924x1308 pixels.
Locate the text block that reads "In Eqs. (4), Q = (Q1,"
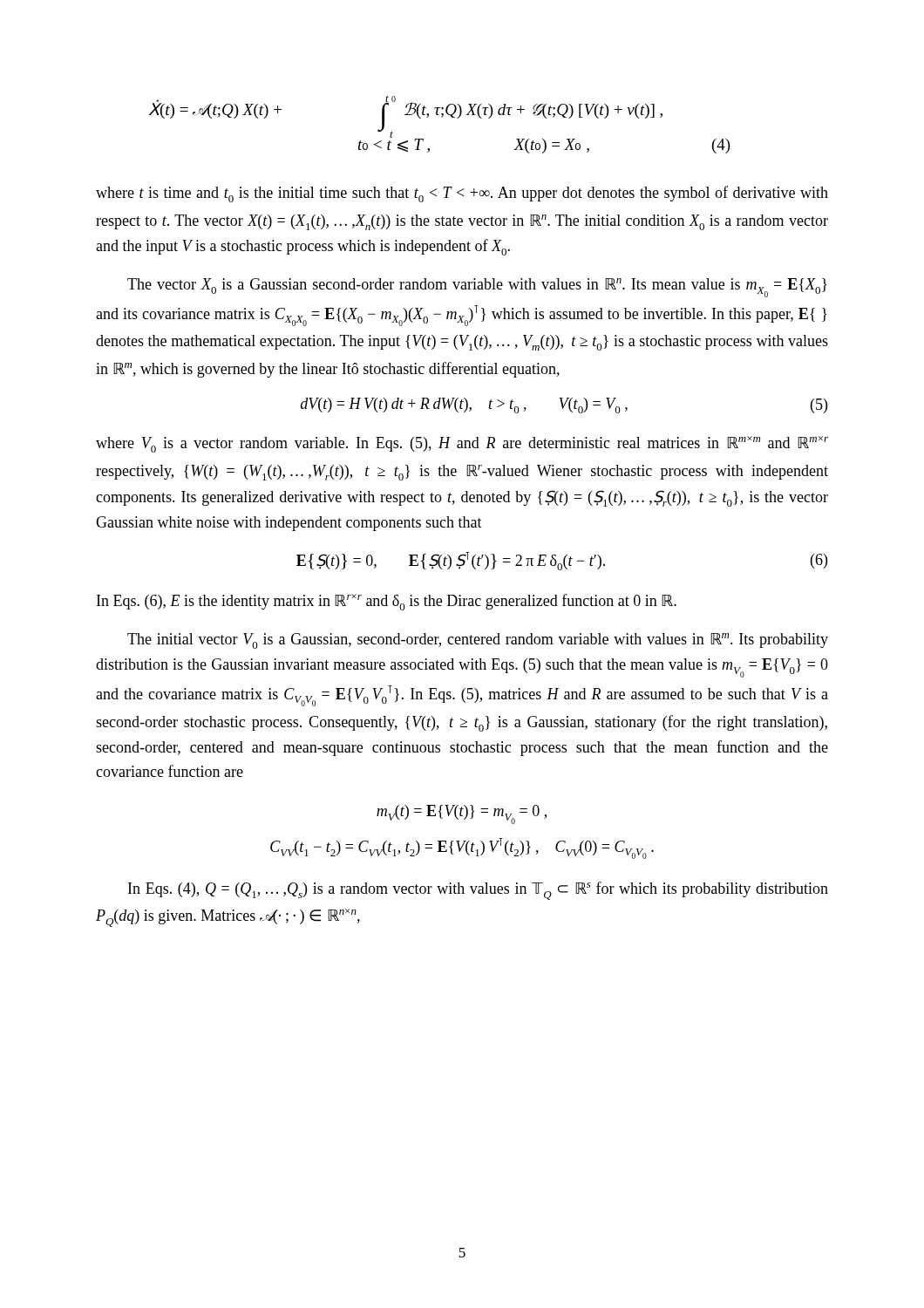pyautogui.click(x=462, y=902)
